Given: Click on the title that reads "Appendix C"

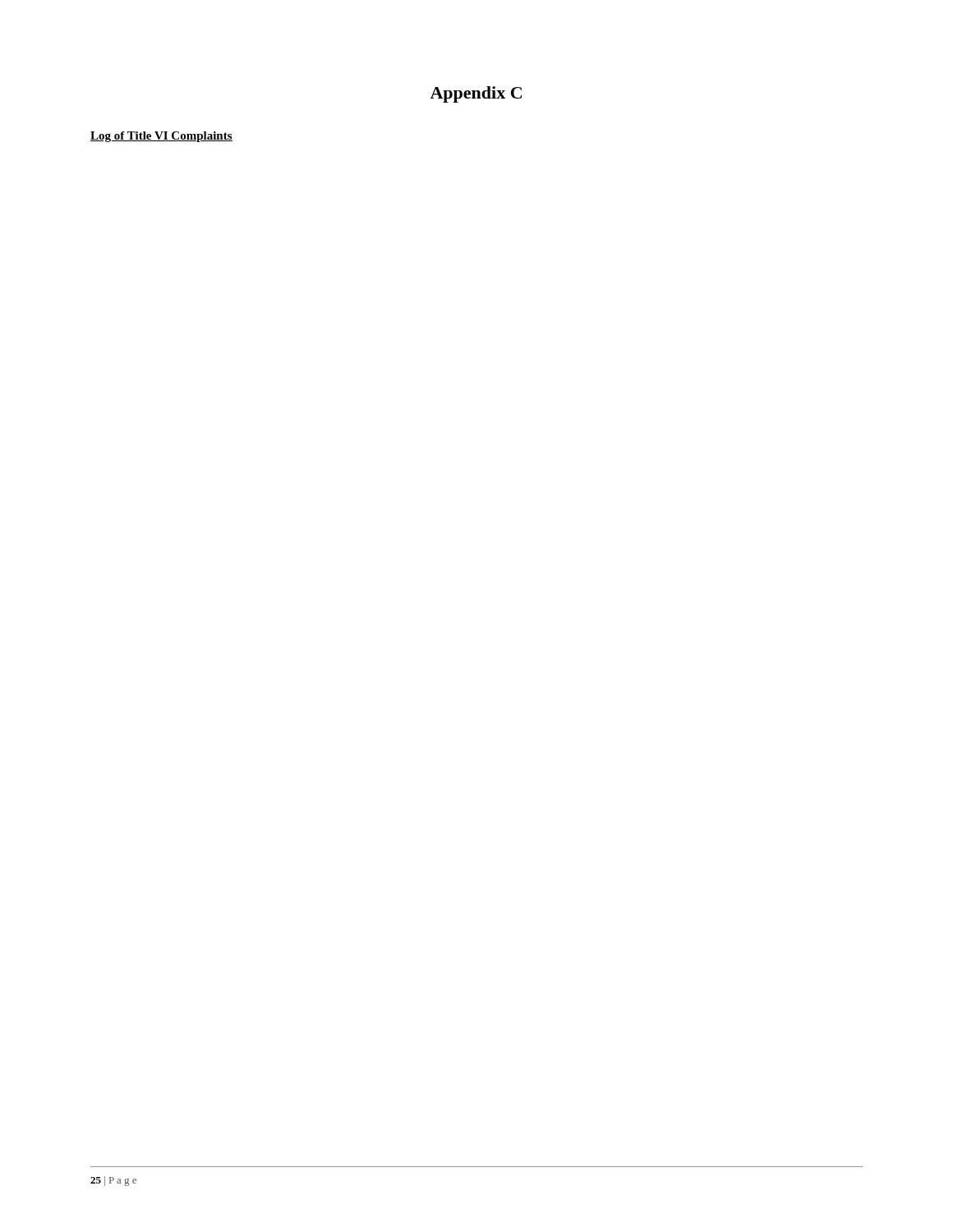Looking at the screenshot, I should 476,92.
